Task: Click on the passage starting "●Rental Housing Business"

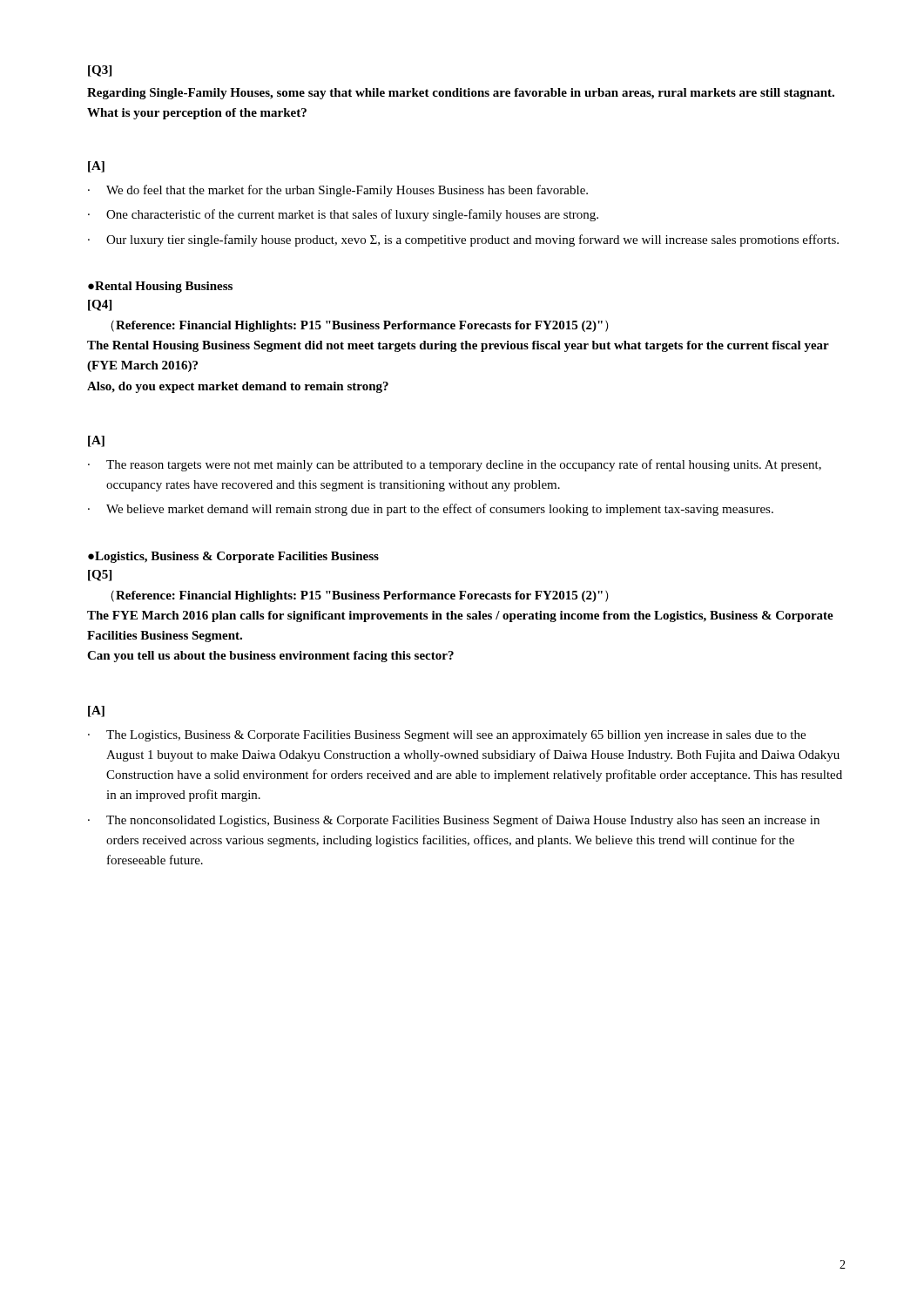Action: pyautogui.click(x=160, y=286)
